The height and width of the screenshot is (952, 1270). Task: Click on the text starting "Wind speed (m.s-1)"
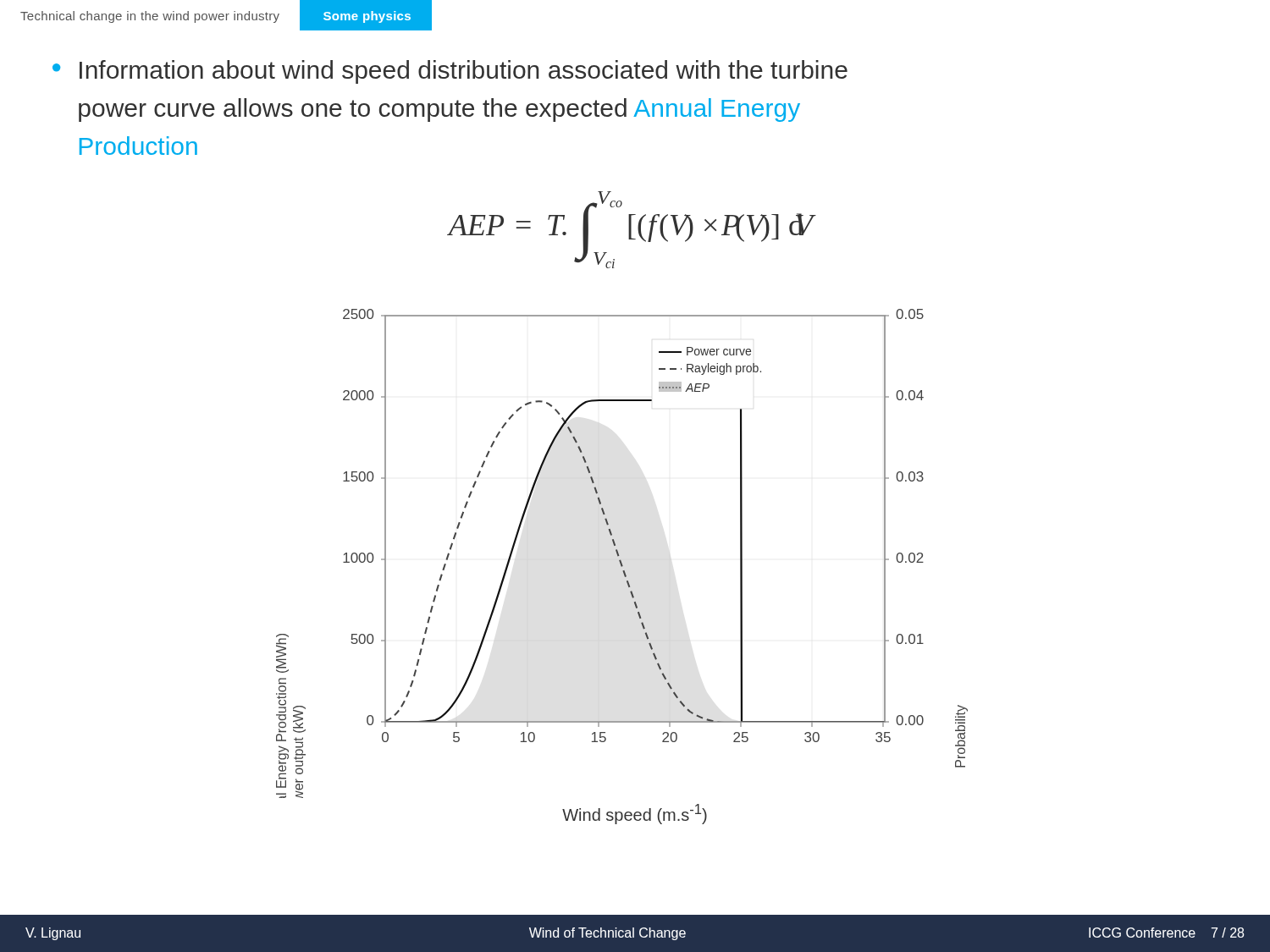(x=635, y=813)
